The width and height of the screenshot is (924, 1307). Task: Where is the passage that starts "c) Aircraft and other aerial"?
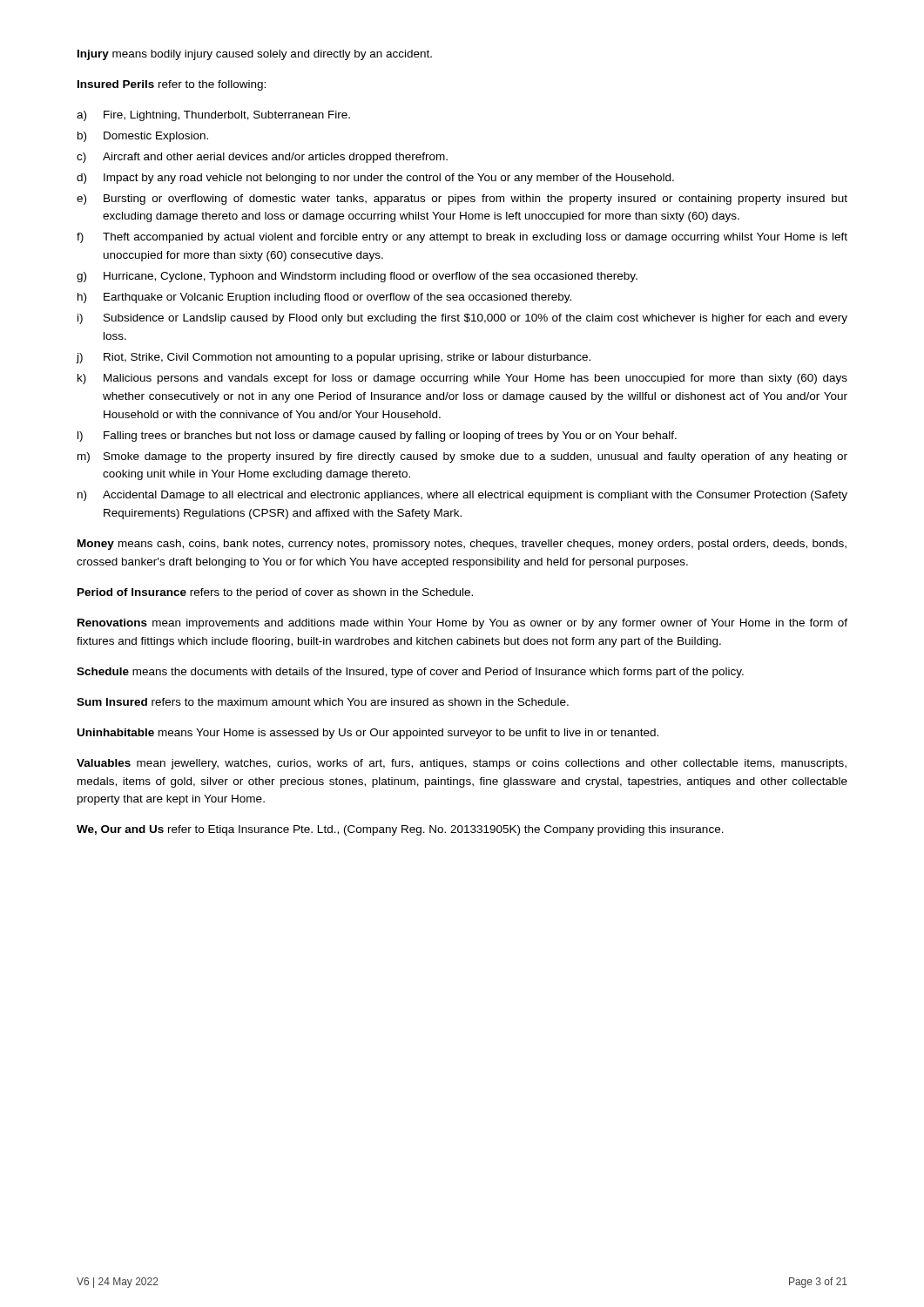(x=262, y=158)
